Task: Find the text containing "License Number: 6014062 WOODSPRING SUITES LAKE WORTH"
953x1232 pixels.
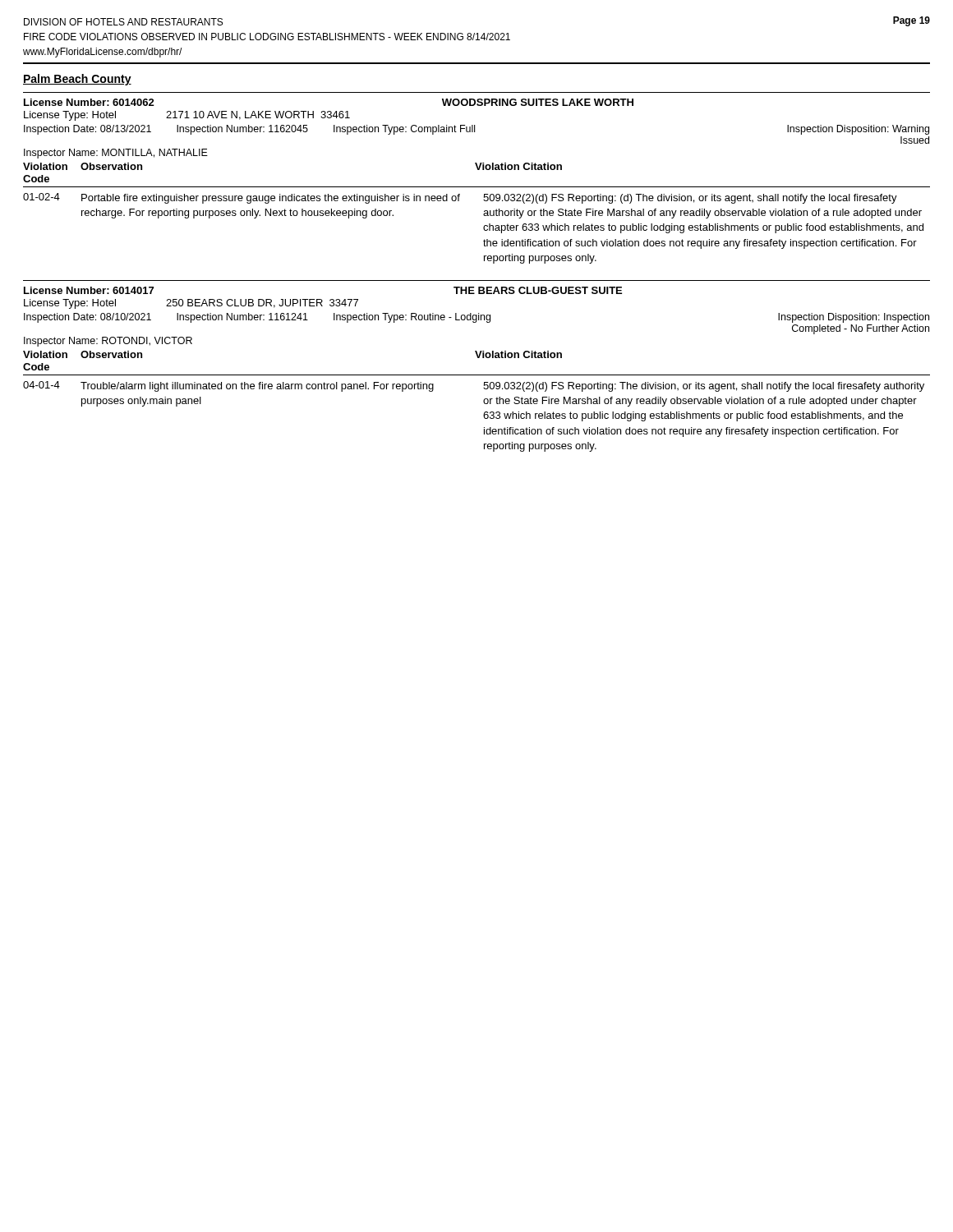Action: click(476, 102)
